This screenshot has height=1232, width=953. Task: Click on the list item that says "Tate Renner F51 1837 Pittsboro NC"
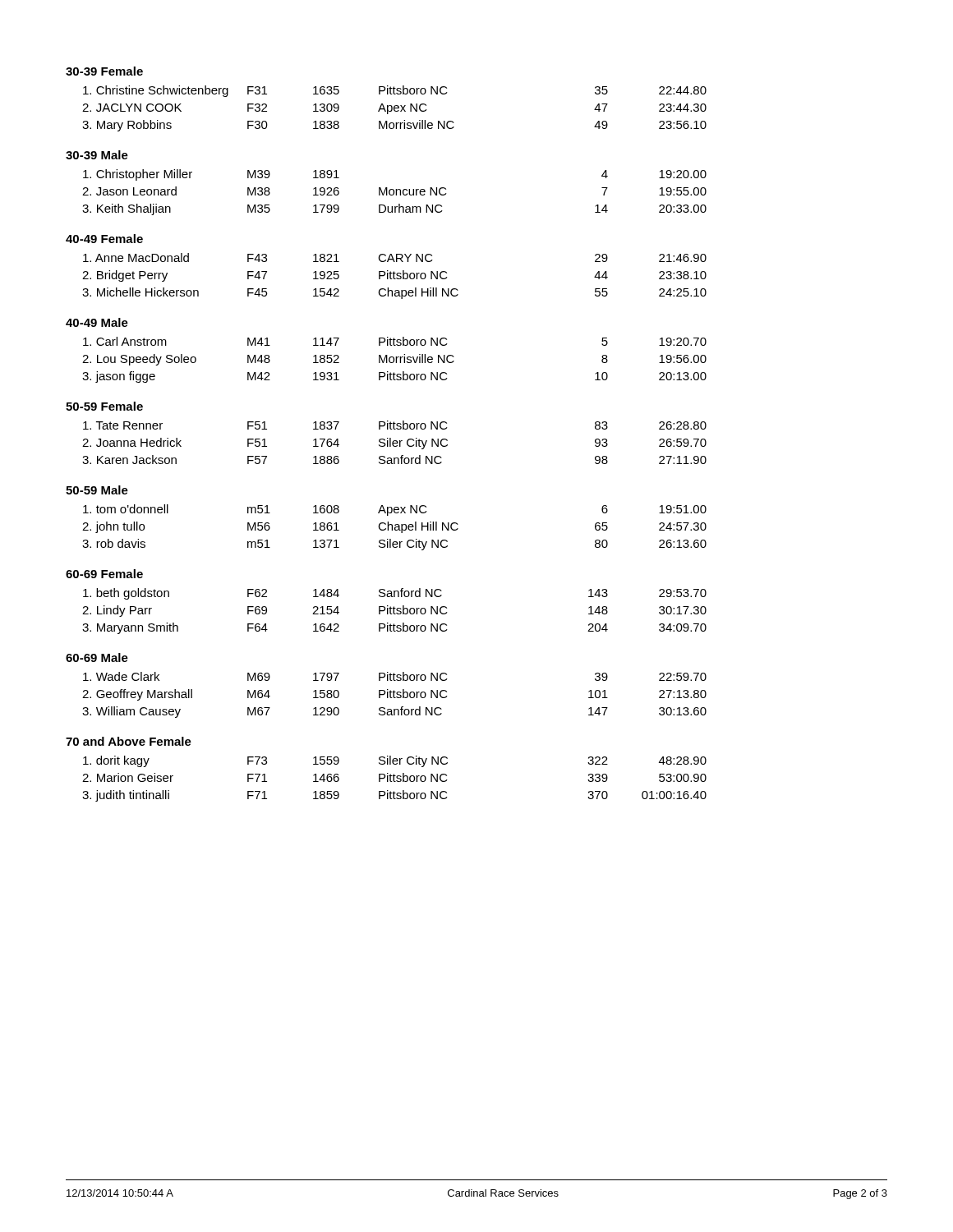pyautogui.click(x=386, y=425)
